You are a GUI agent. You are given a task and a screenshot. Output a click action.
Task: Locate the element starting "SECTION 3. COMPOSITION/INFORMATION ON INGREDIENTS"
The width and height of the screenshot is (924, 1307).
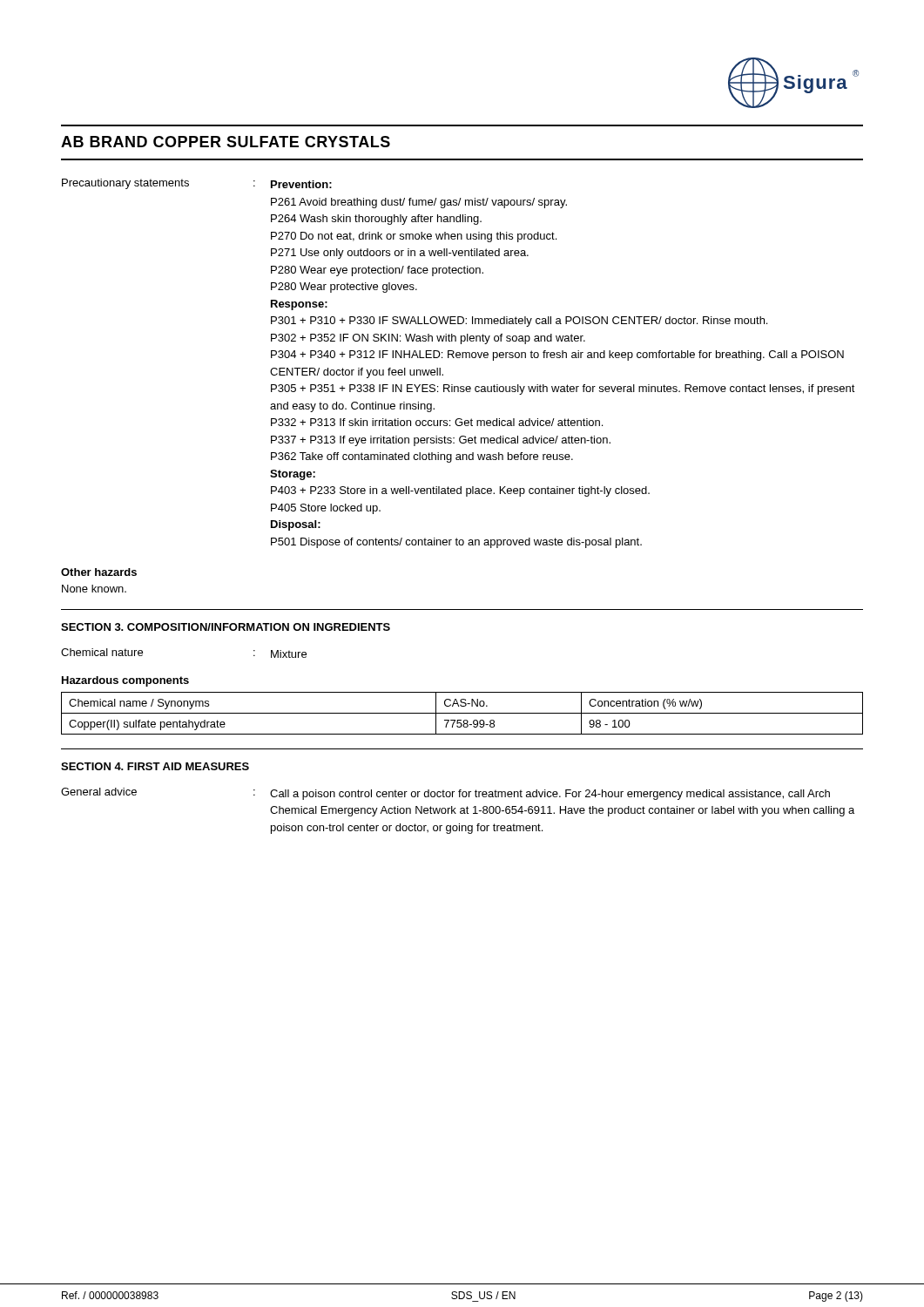226,627
